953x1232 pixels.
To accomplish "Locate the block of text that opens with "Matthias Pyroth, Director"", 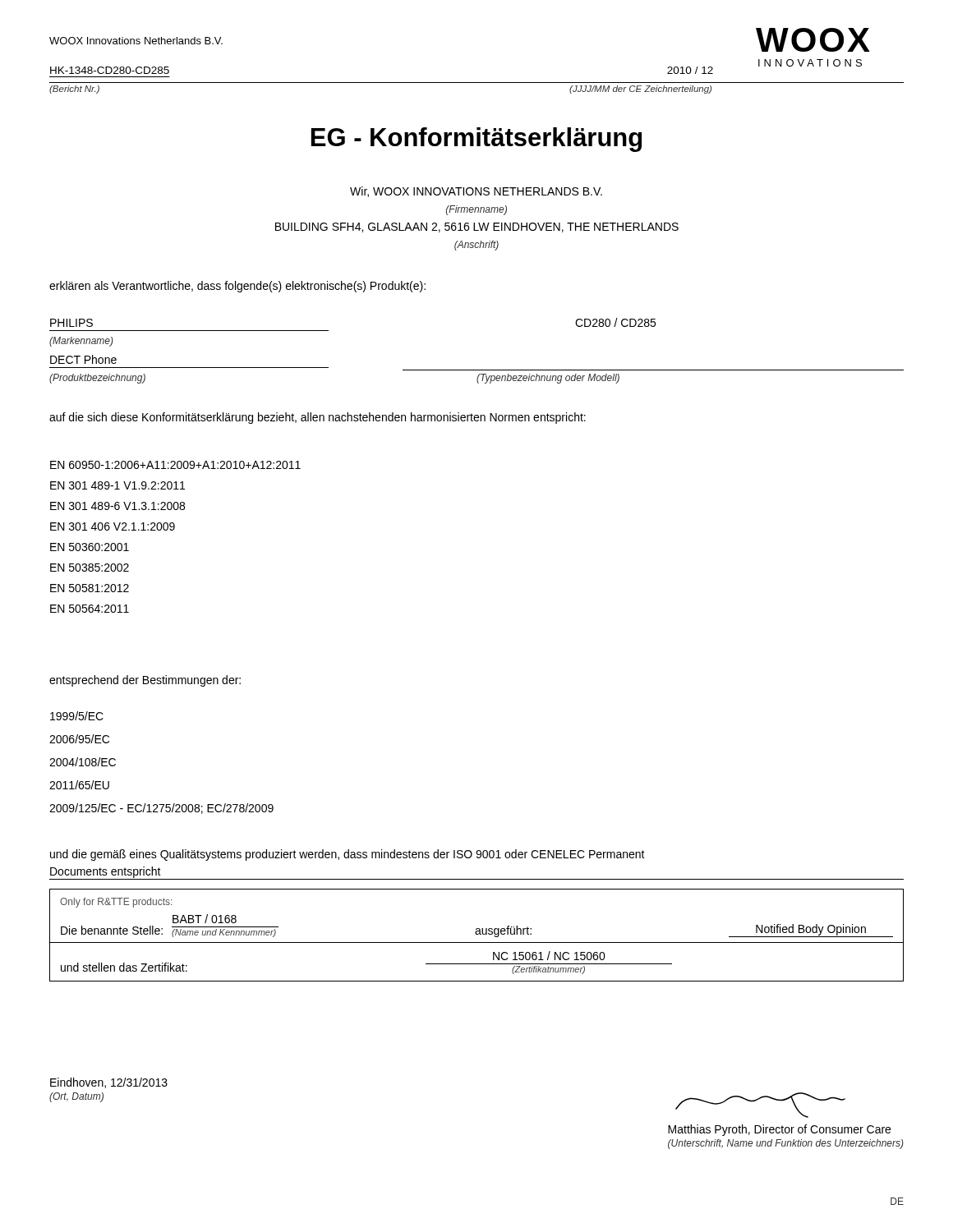I will point(786,1112).
